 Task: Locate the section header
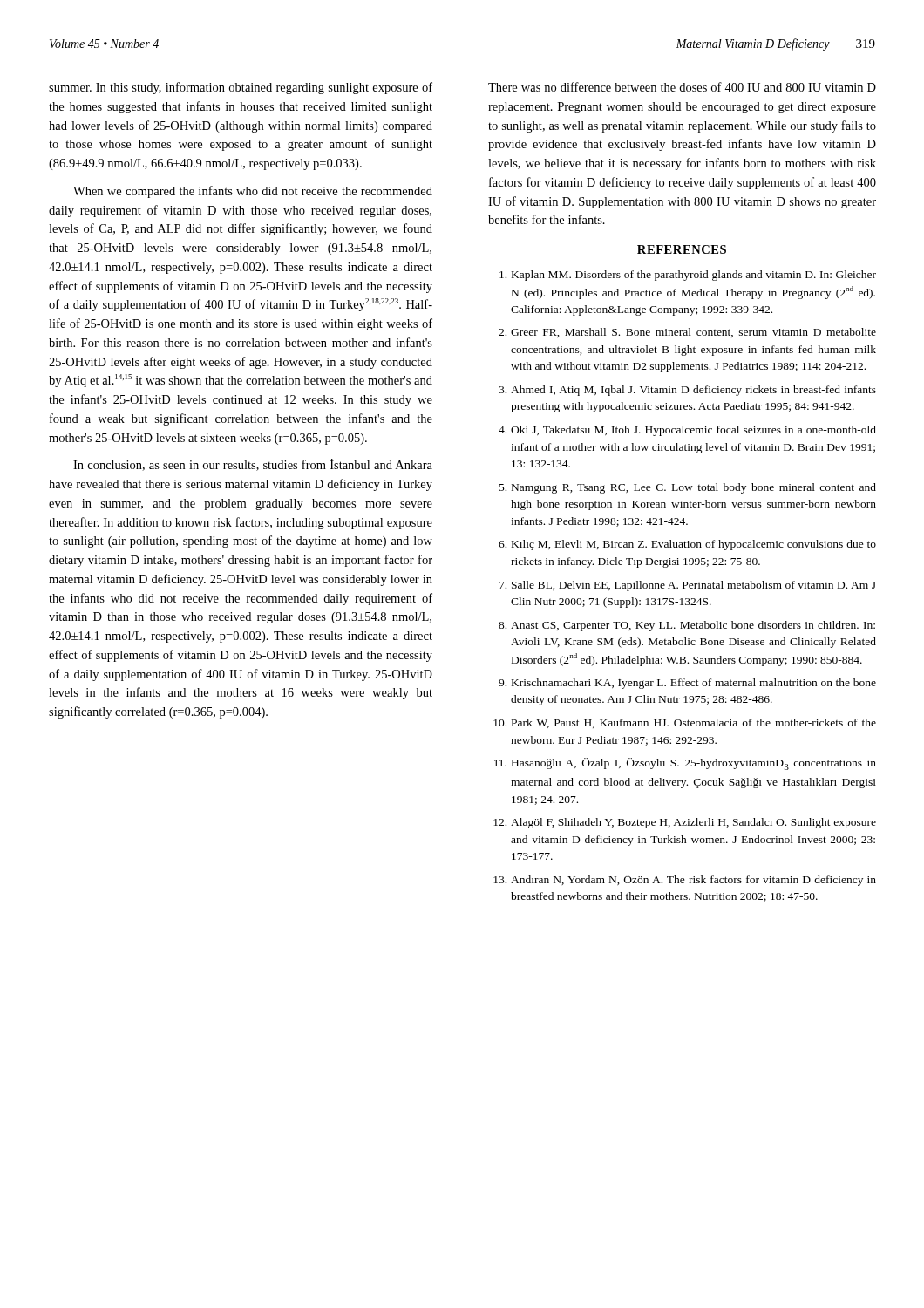coord(682,249)
